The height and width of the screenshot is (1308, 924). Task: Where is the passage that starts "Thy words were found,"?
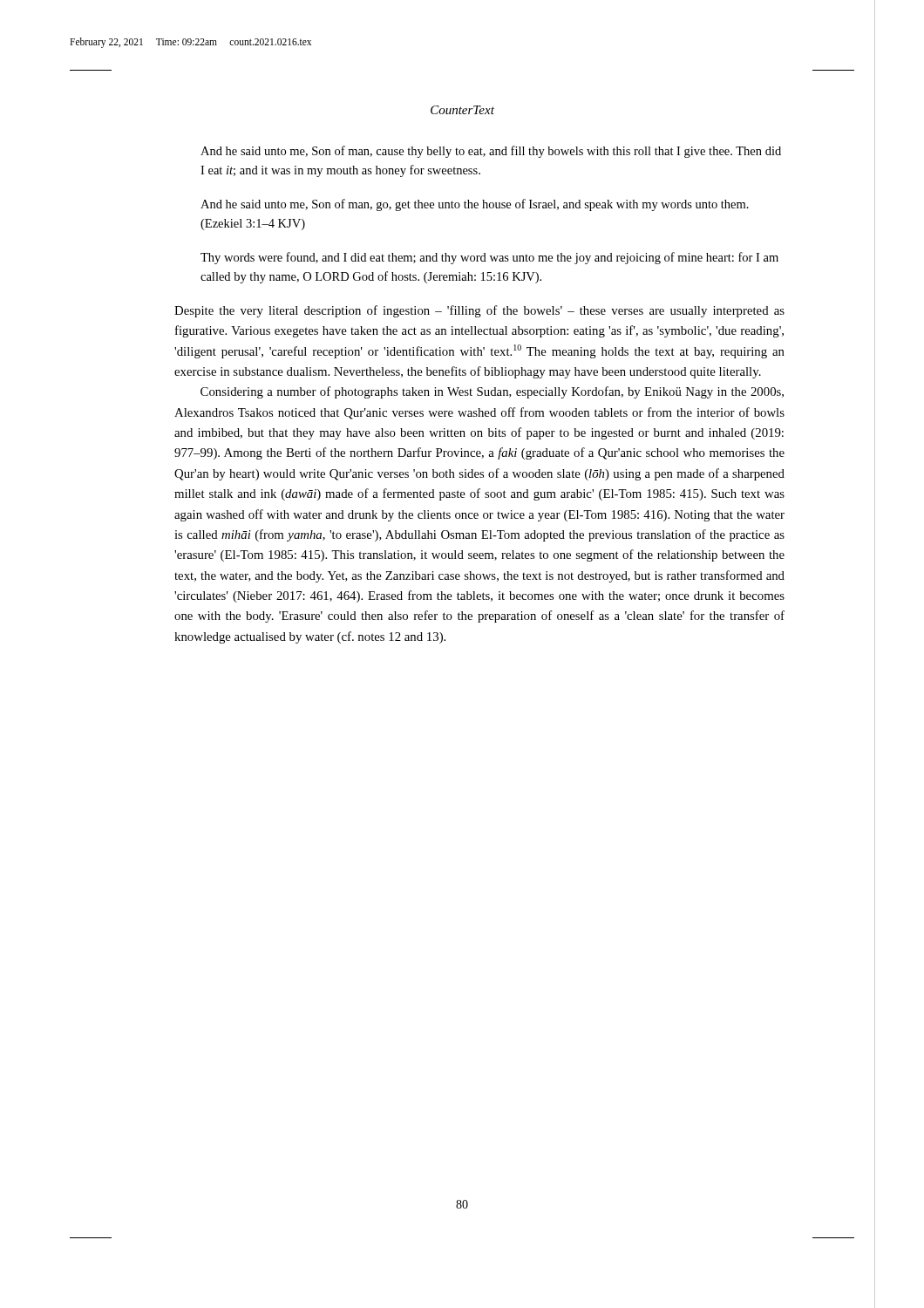490,267
